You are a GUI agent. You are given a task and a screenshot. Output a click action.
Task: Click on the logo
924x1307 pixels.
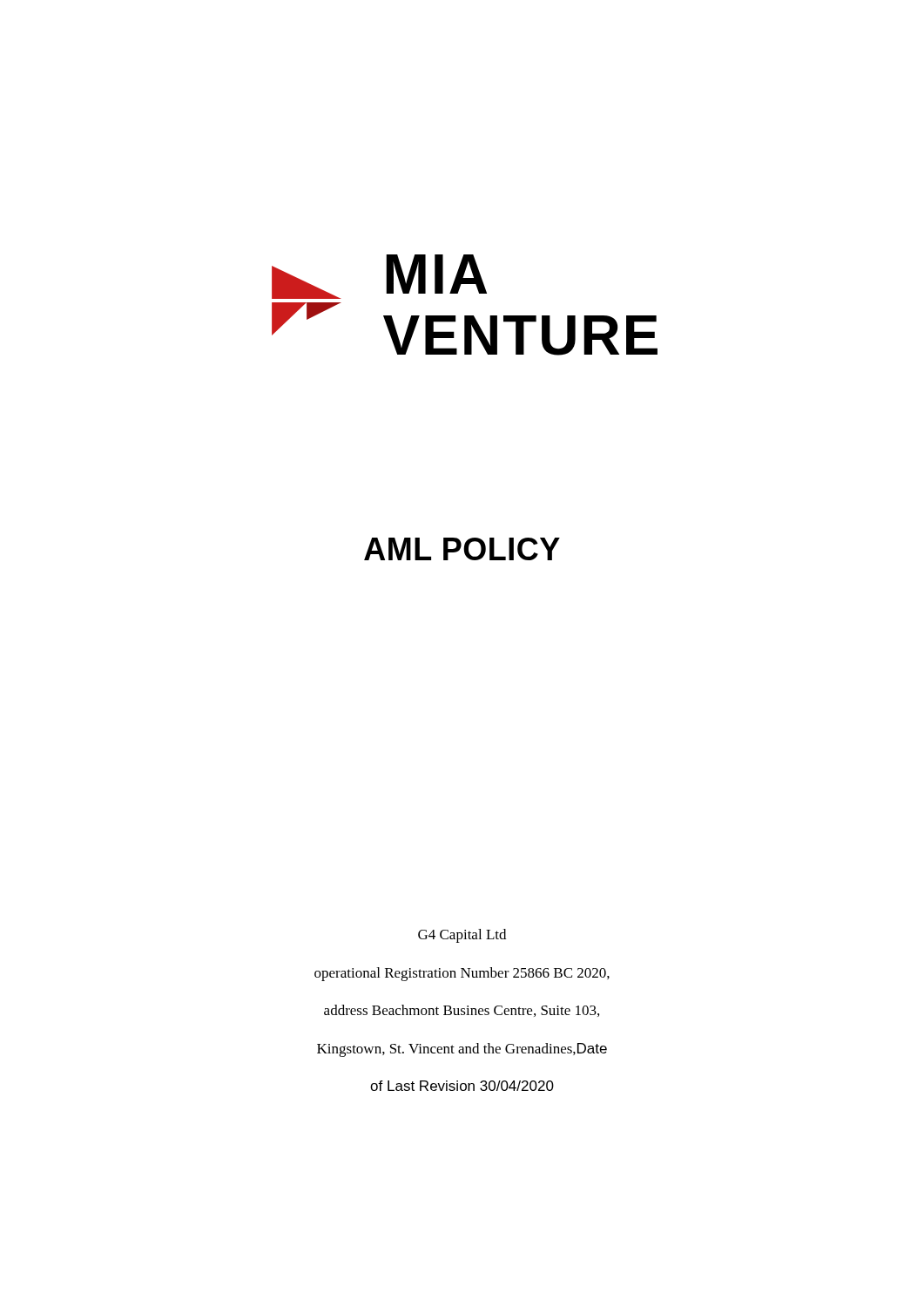pos(462,305)
